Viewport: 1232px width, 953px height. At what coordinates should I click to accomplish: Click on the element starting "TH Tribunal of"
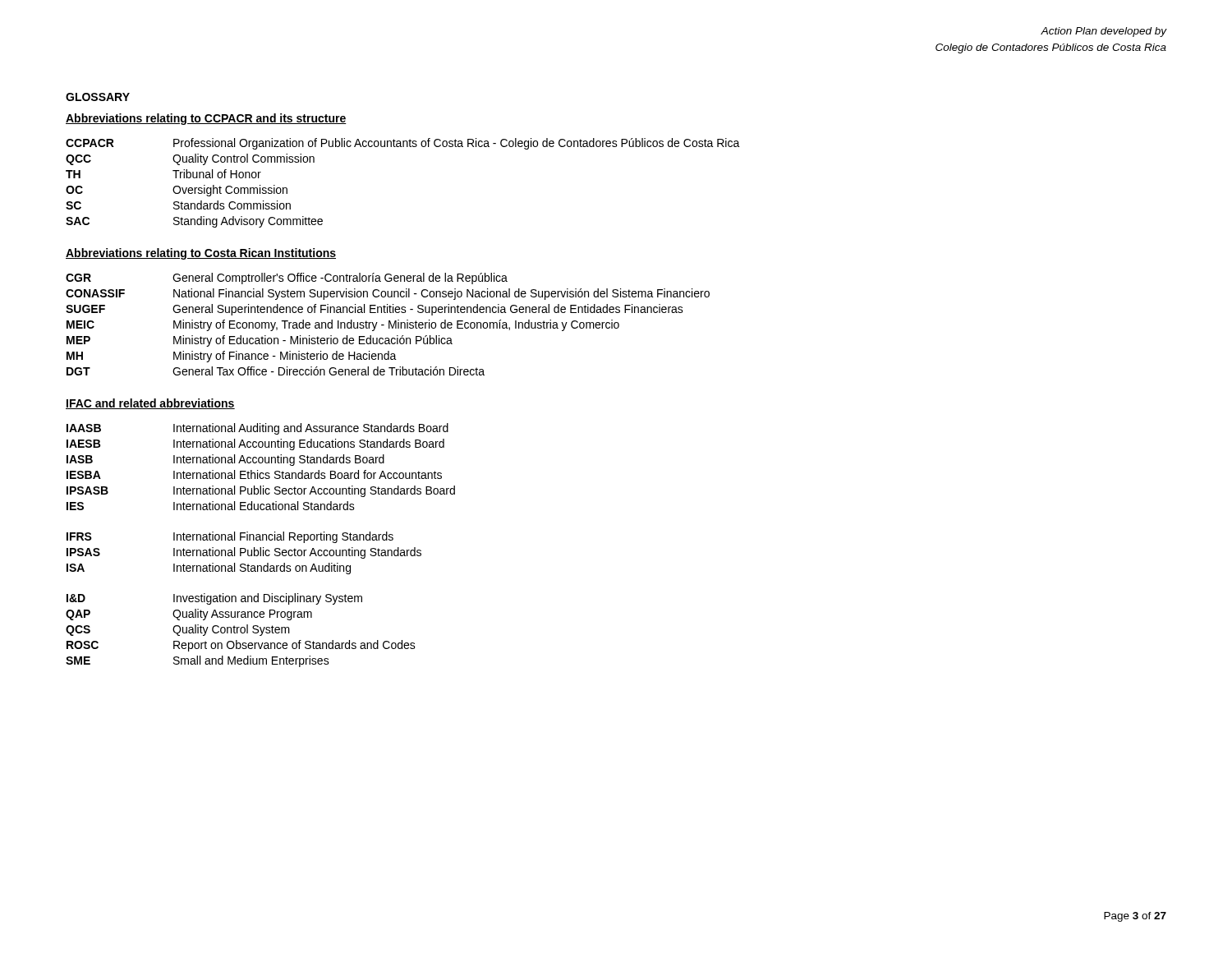(x=74, y=174)
